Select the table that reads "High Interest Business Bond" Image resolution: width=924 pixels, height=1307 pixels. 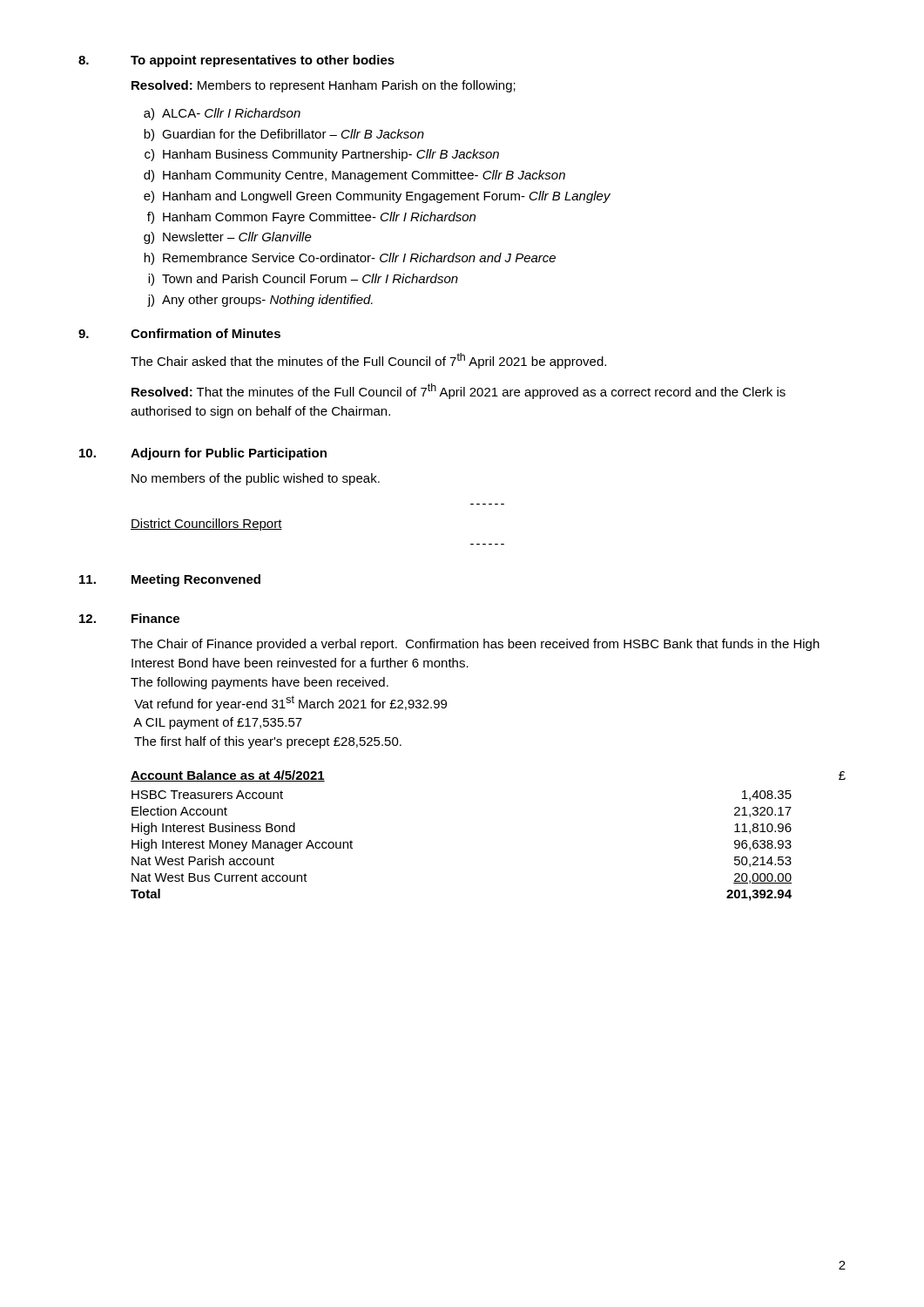coord(488,834)
